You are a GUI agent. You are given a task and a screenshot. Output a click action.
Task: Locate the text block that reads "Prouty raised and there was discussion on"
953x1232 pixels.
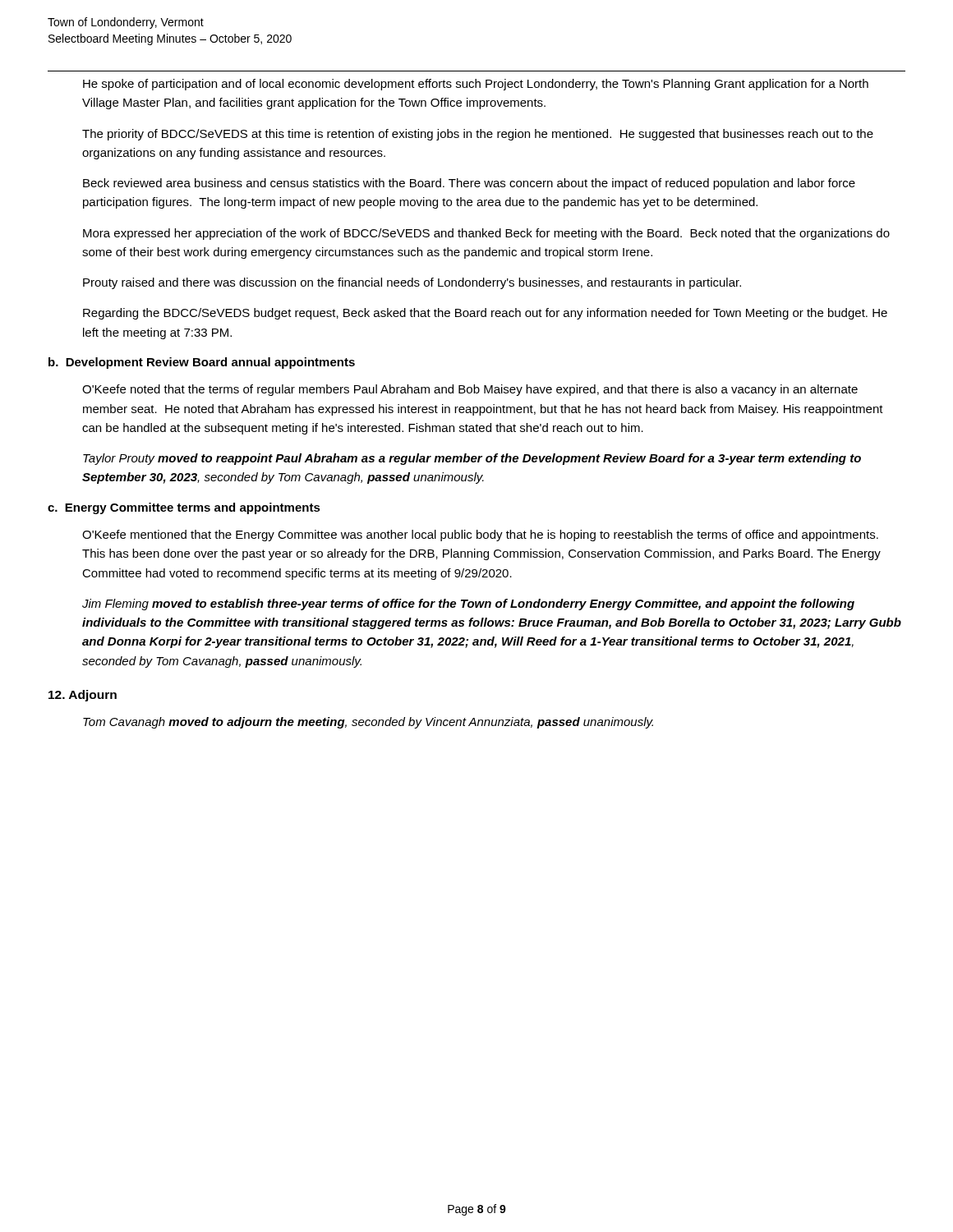pos(412,282)
